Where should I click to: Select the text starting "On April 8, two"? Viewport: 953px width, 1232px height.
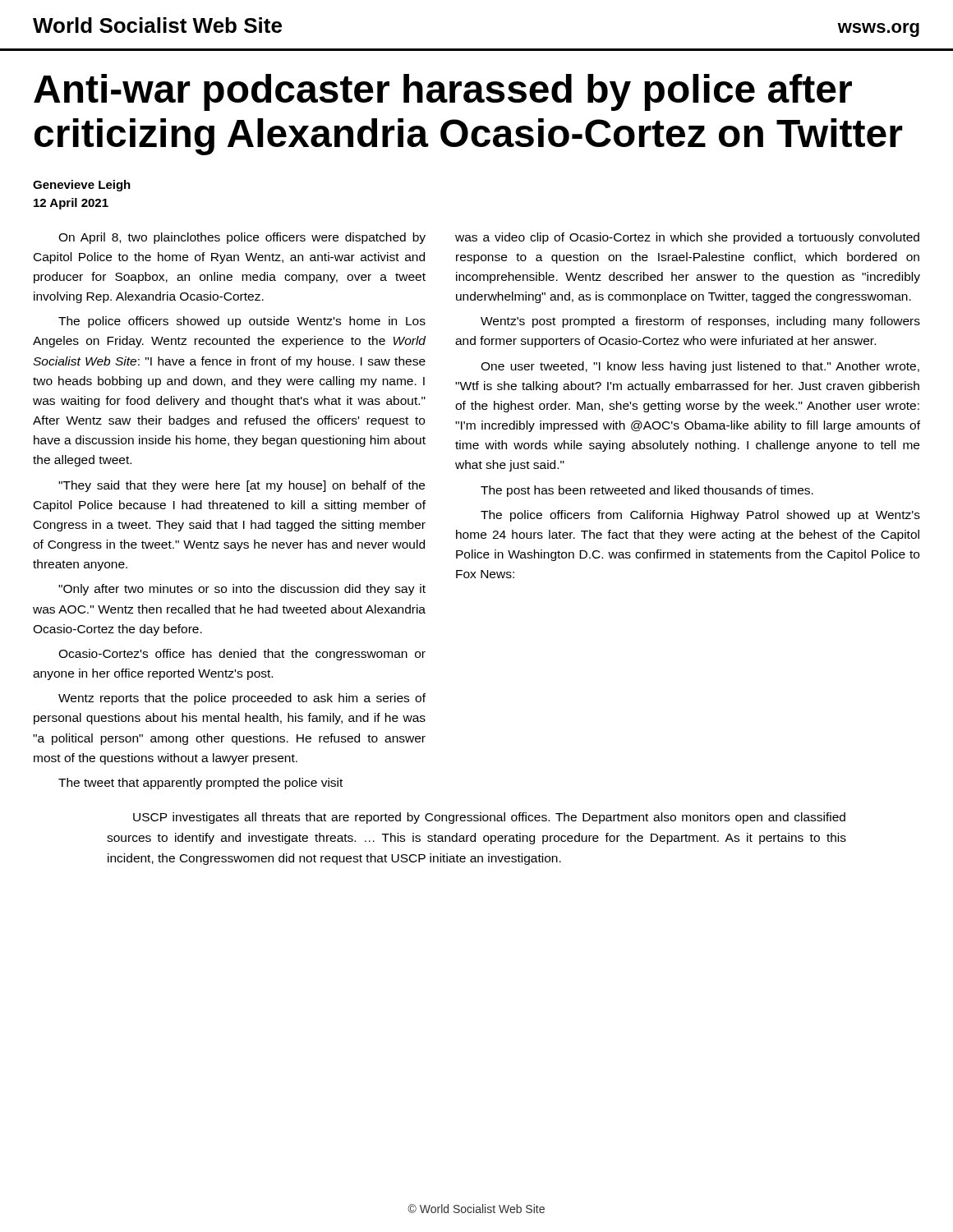pos(229,510)
